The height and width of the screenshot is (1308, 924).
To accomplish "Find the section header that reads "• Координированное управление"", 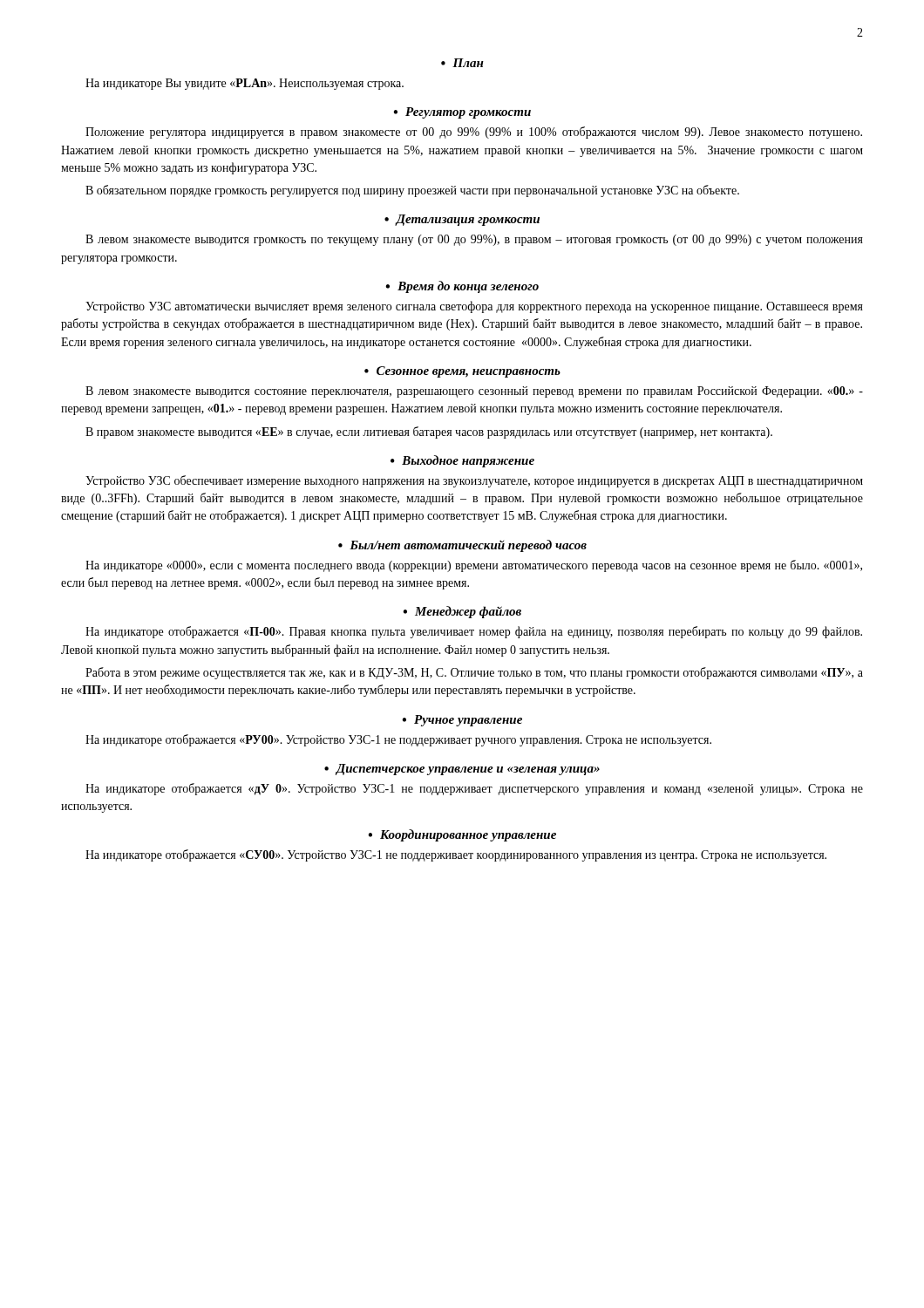I will point(462,836).
